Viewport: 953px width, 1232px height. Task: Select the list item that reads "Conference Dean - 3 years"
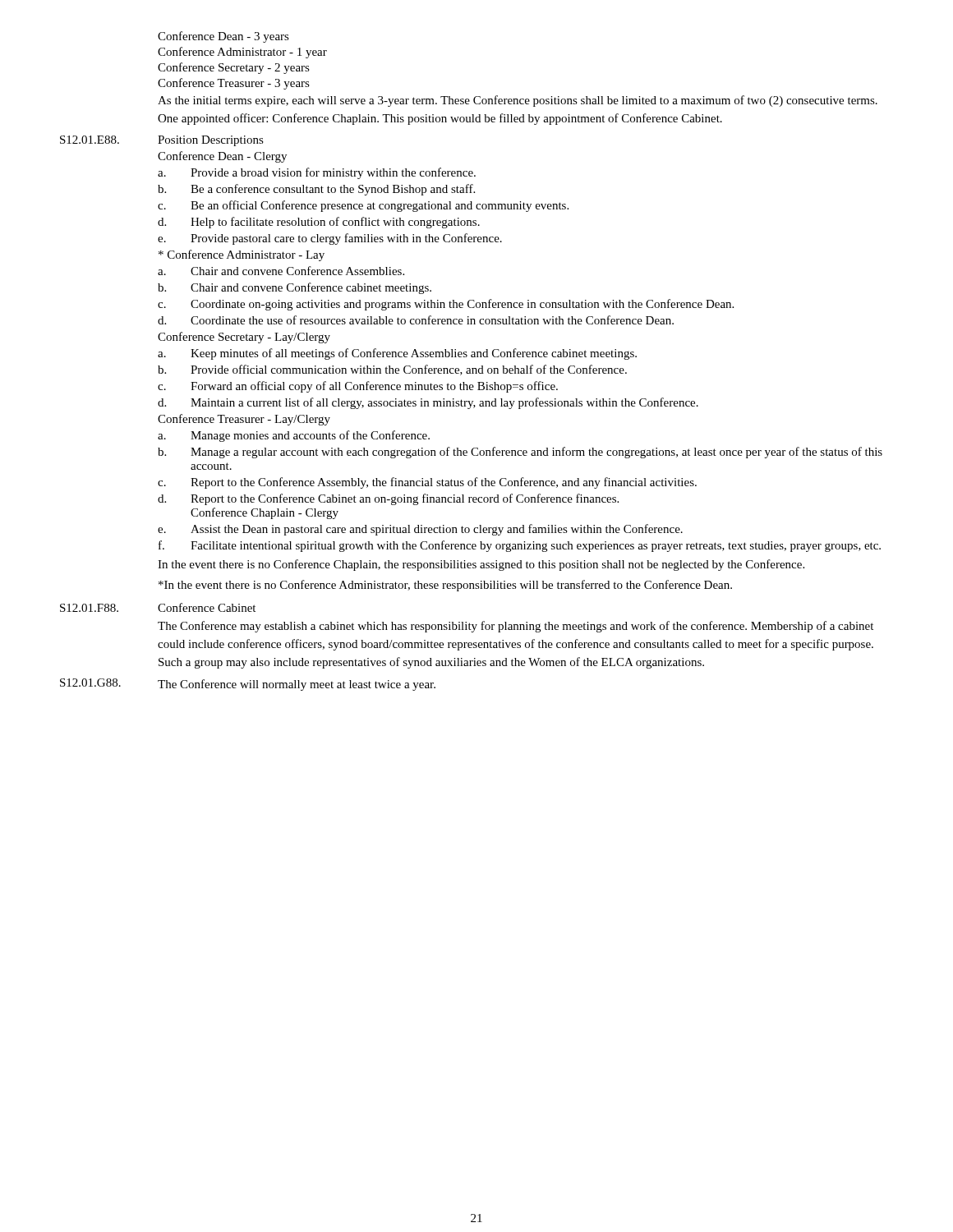(223, 36)
